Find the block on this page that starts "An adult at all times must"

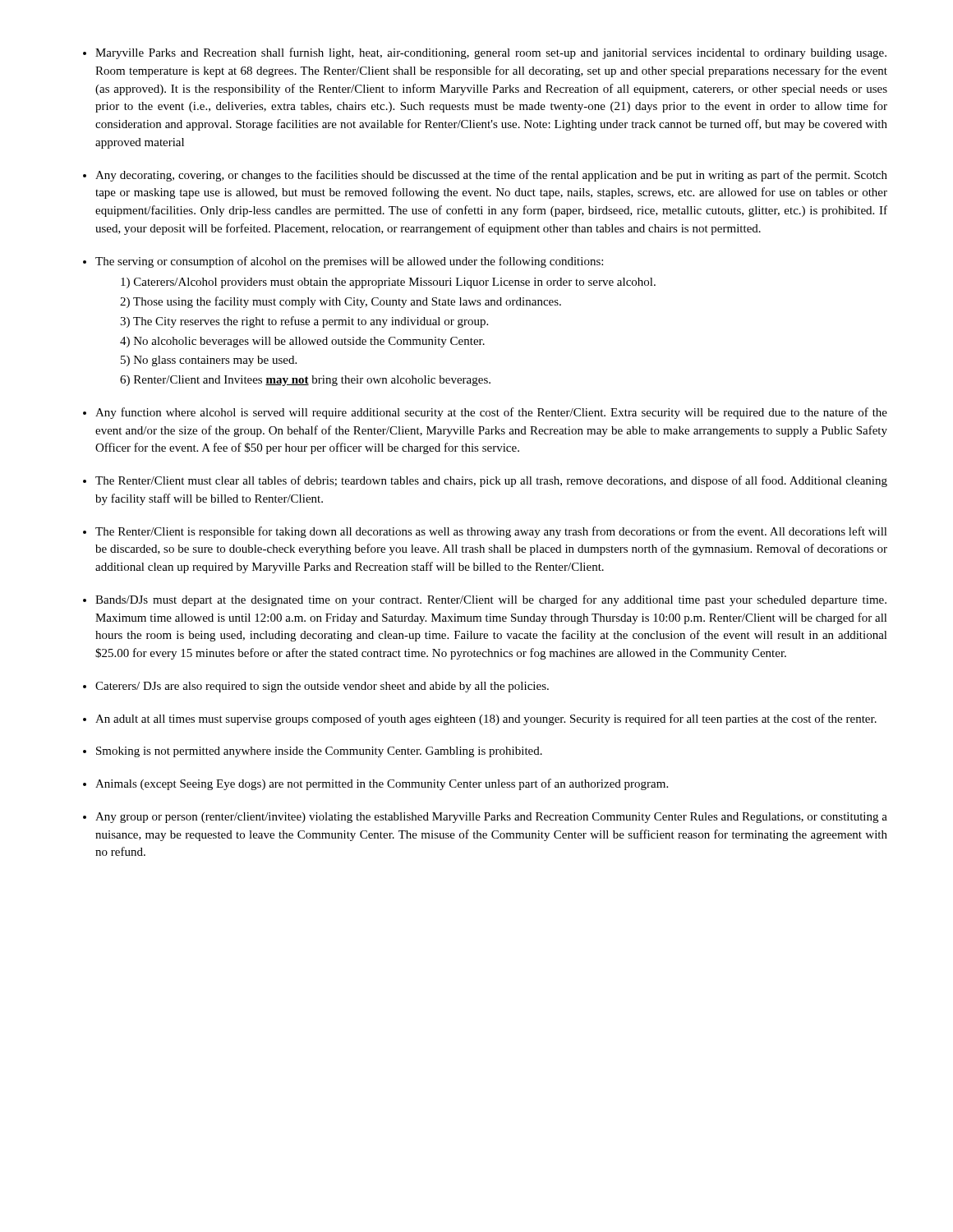491,719
